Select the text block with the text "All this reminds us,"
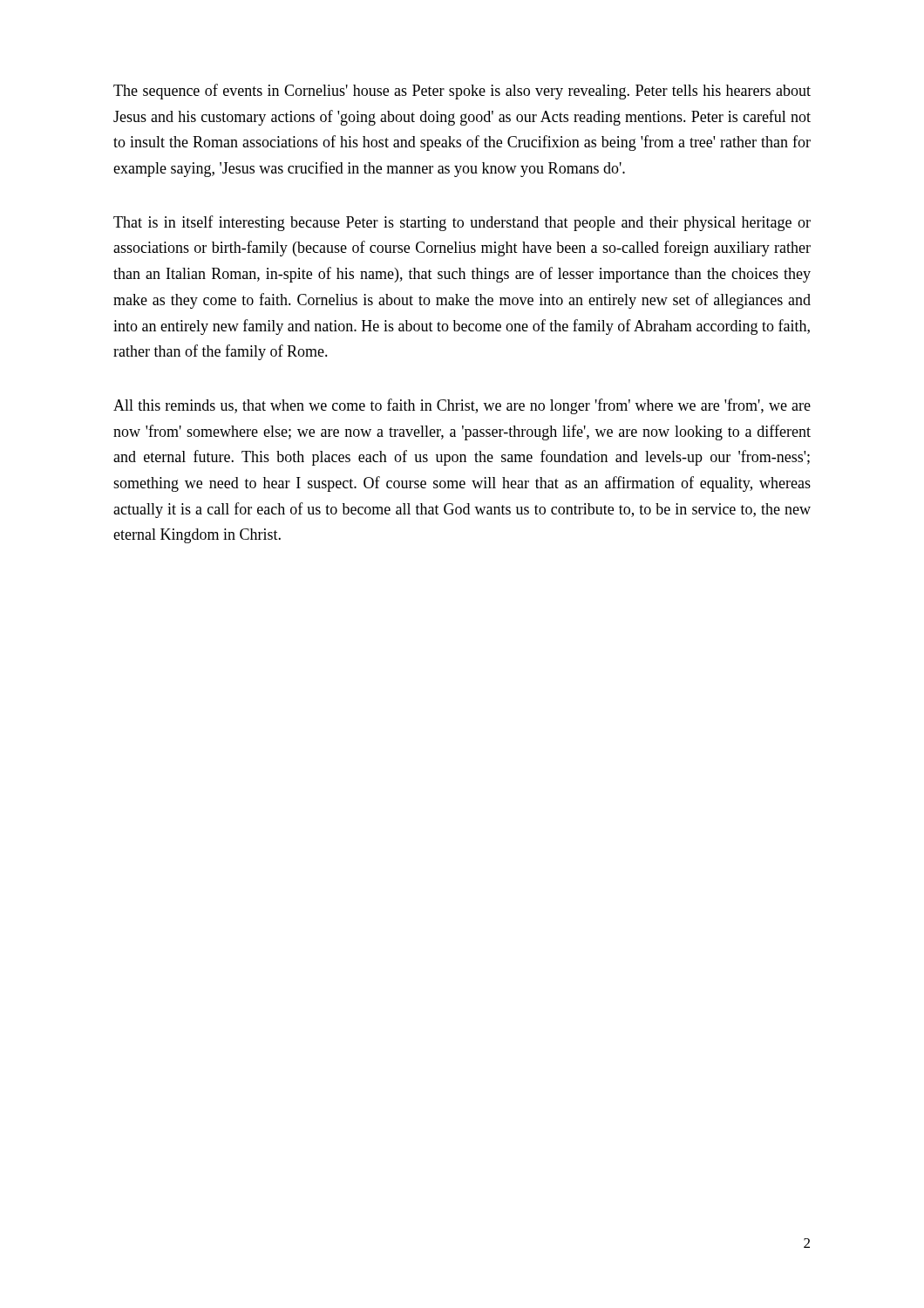The height and width of the screenshot is (1308, 924). pos(462,470)
